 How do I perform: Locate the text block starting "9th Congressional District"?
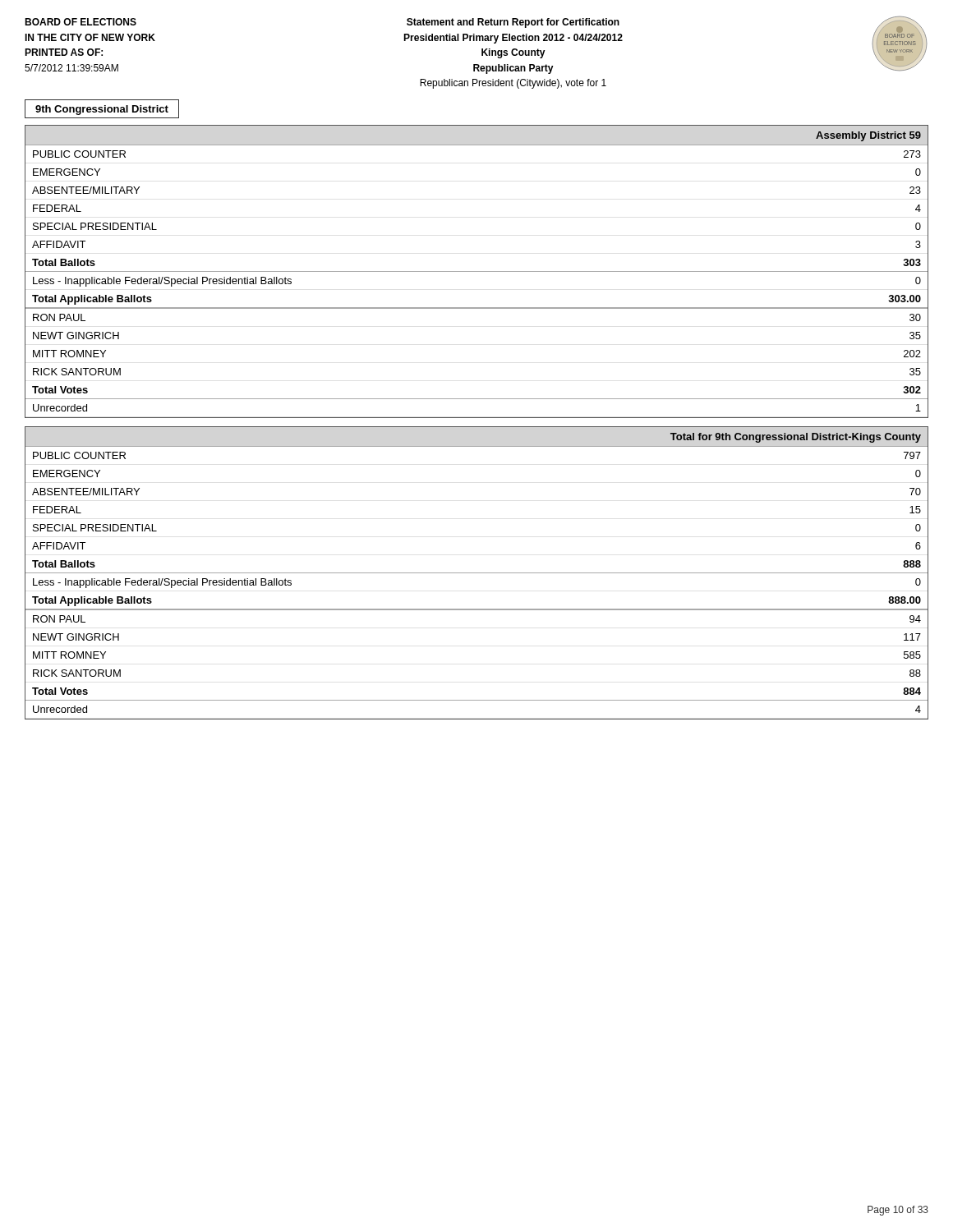[x=102, y=109]
